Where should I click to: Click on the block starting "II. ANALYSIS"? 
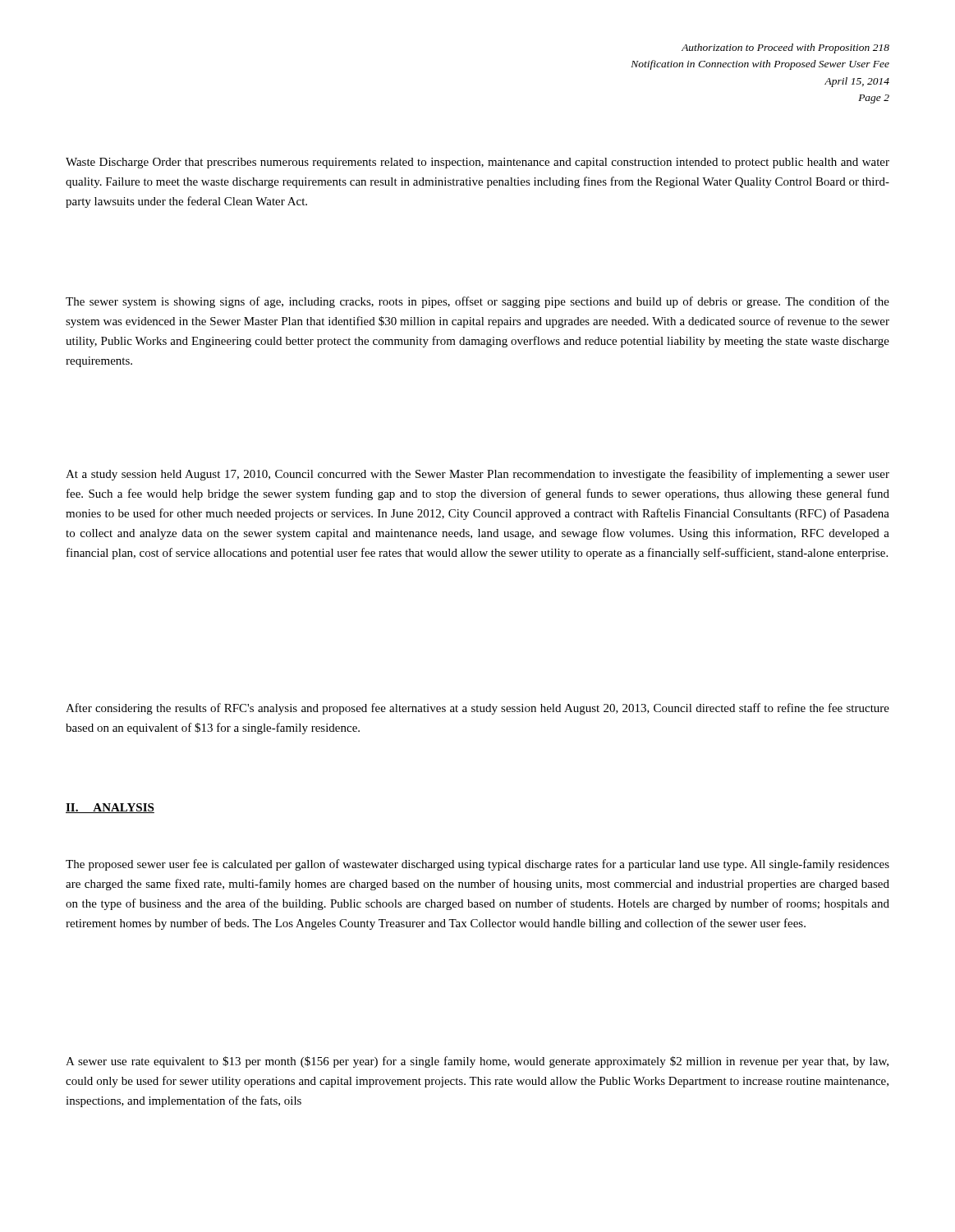tap(110, 807)
